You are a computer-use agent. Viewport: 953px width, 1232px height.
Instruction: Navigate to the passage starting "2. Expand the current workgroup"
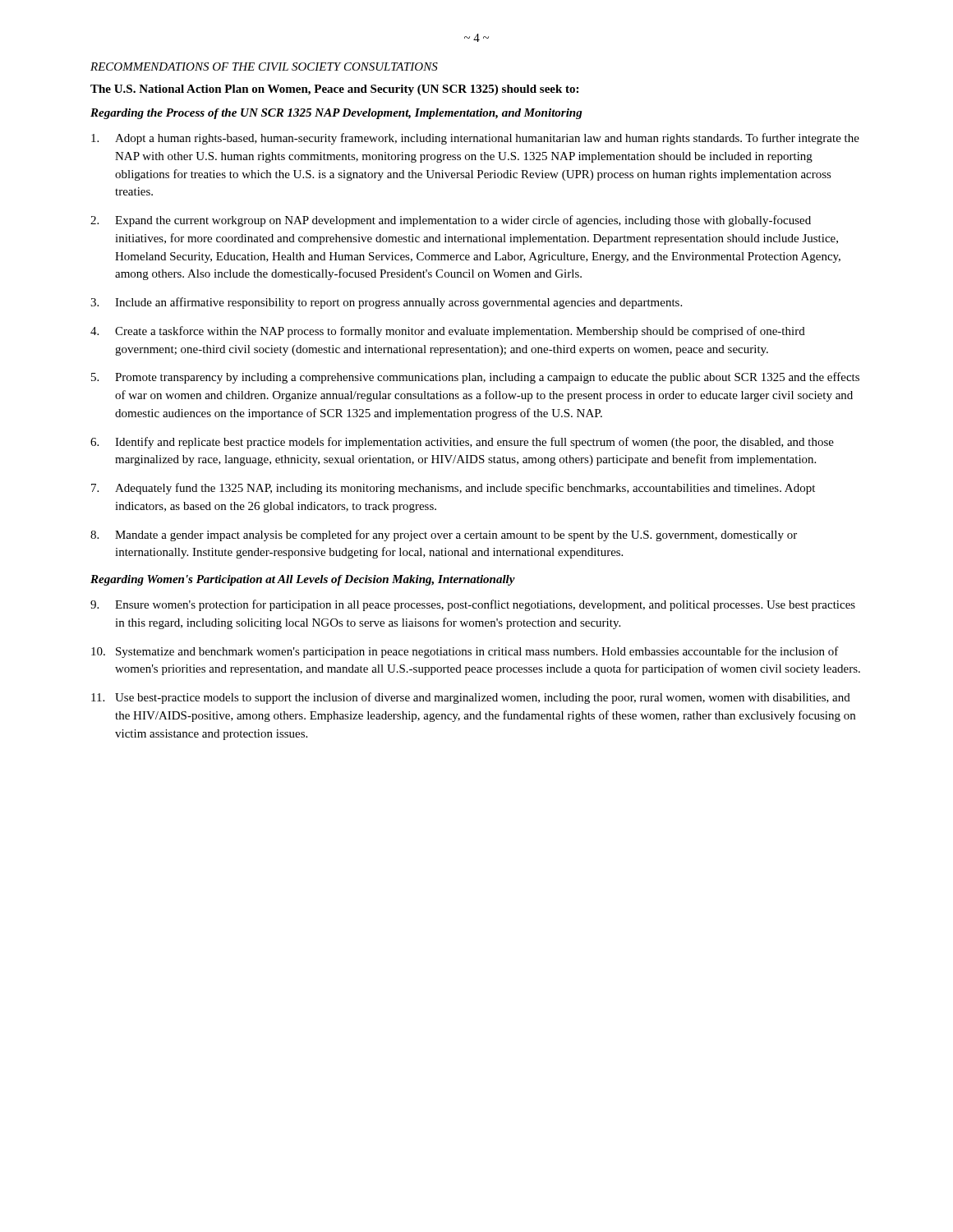pos(476,248)
